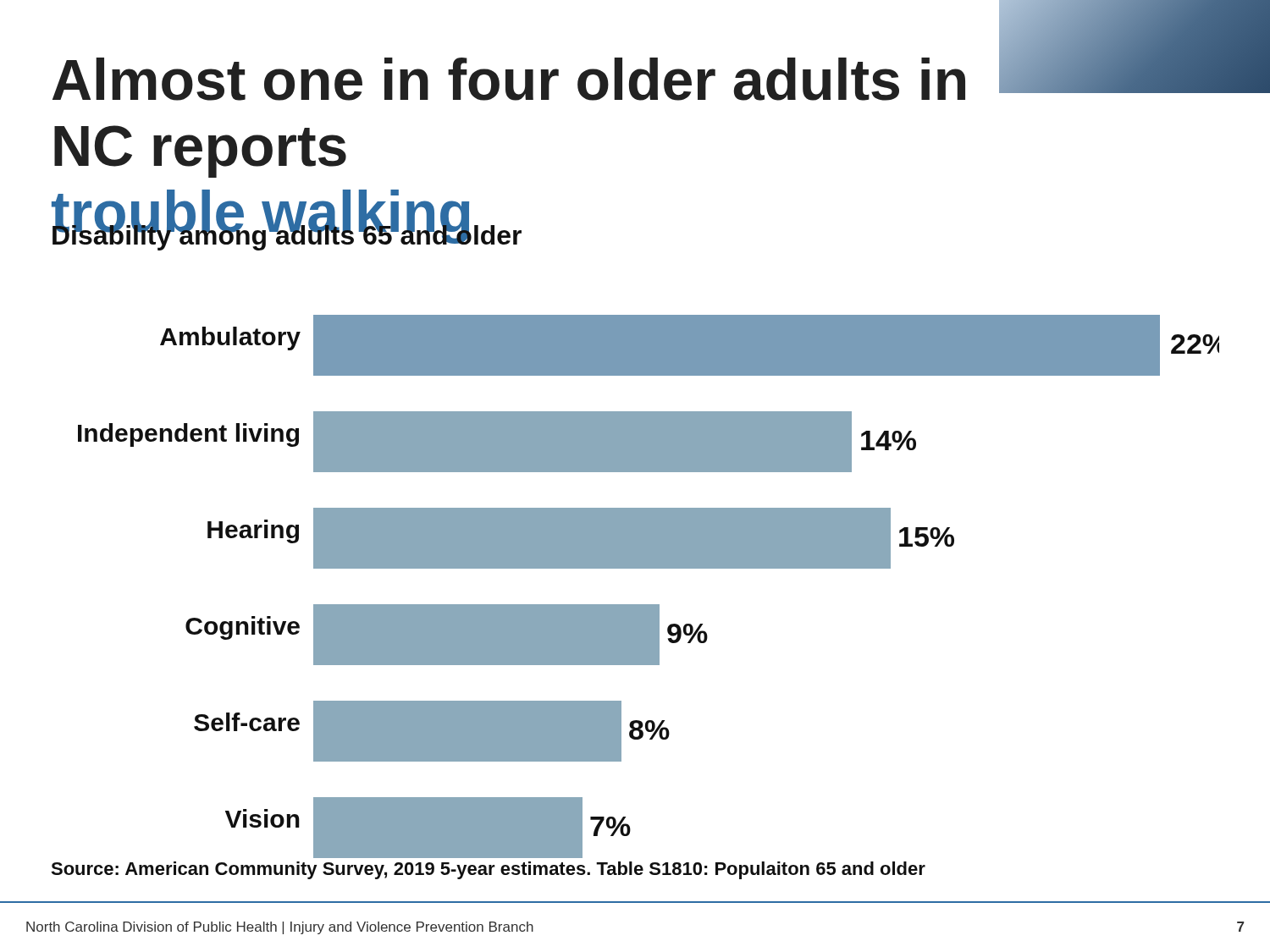The width and height of the screenshot is (1270, 952).
Task: Select the section header that says "Disability among adults 65 and"
Action: click(x=286, y=235)
